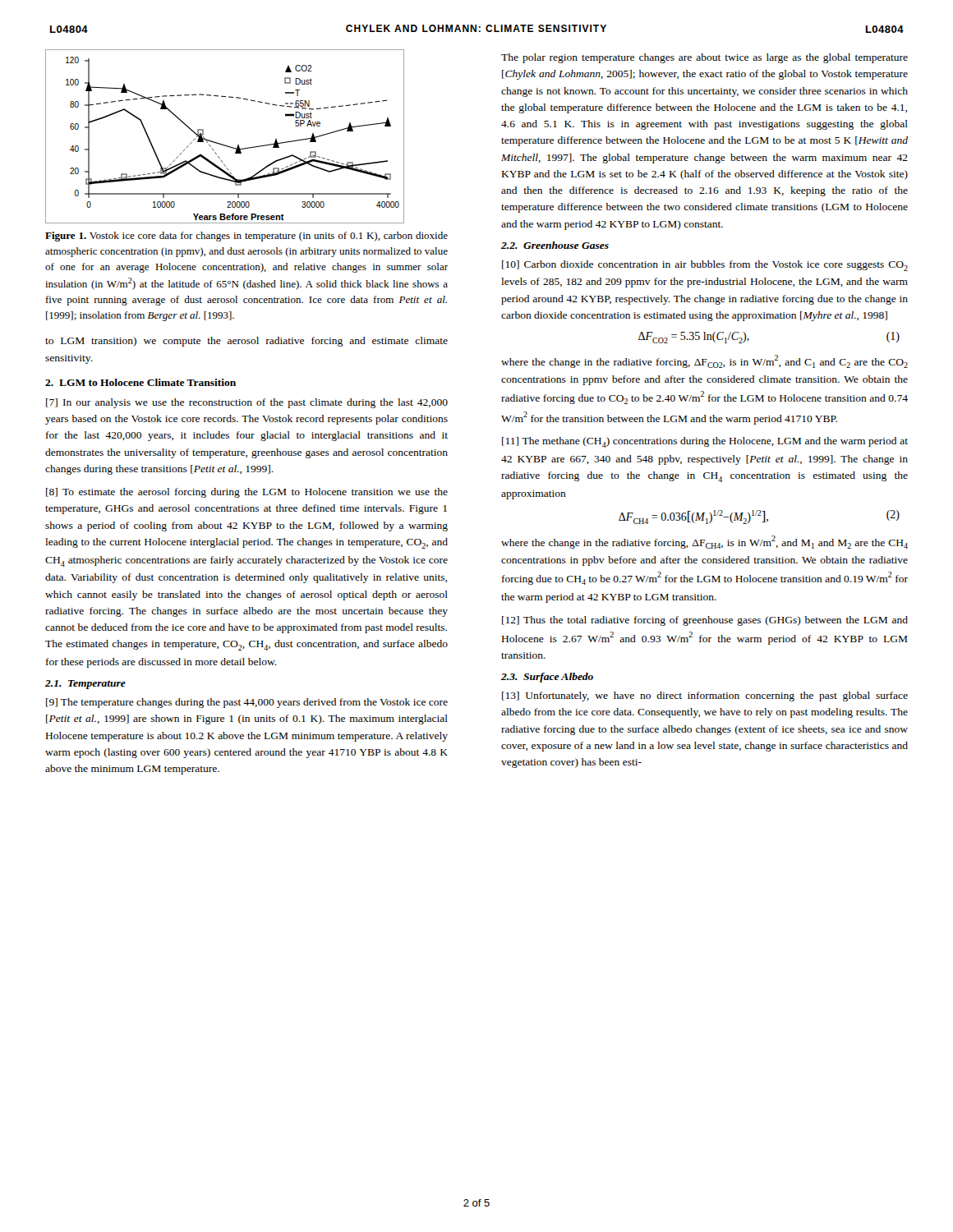This screenshot has width=953, height=1232.
Task: Find the block on this page that starts "The polar region temperature changes are about"
Action: [705, 140]
